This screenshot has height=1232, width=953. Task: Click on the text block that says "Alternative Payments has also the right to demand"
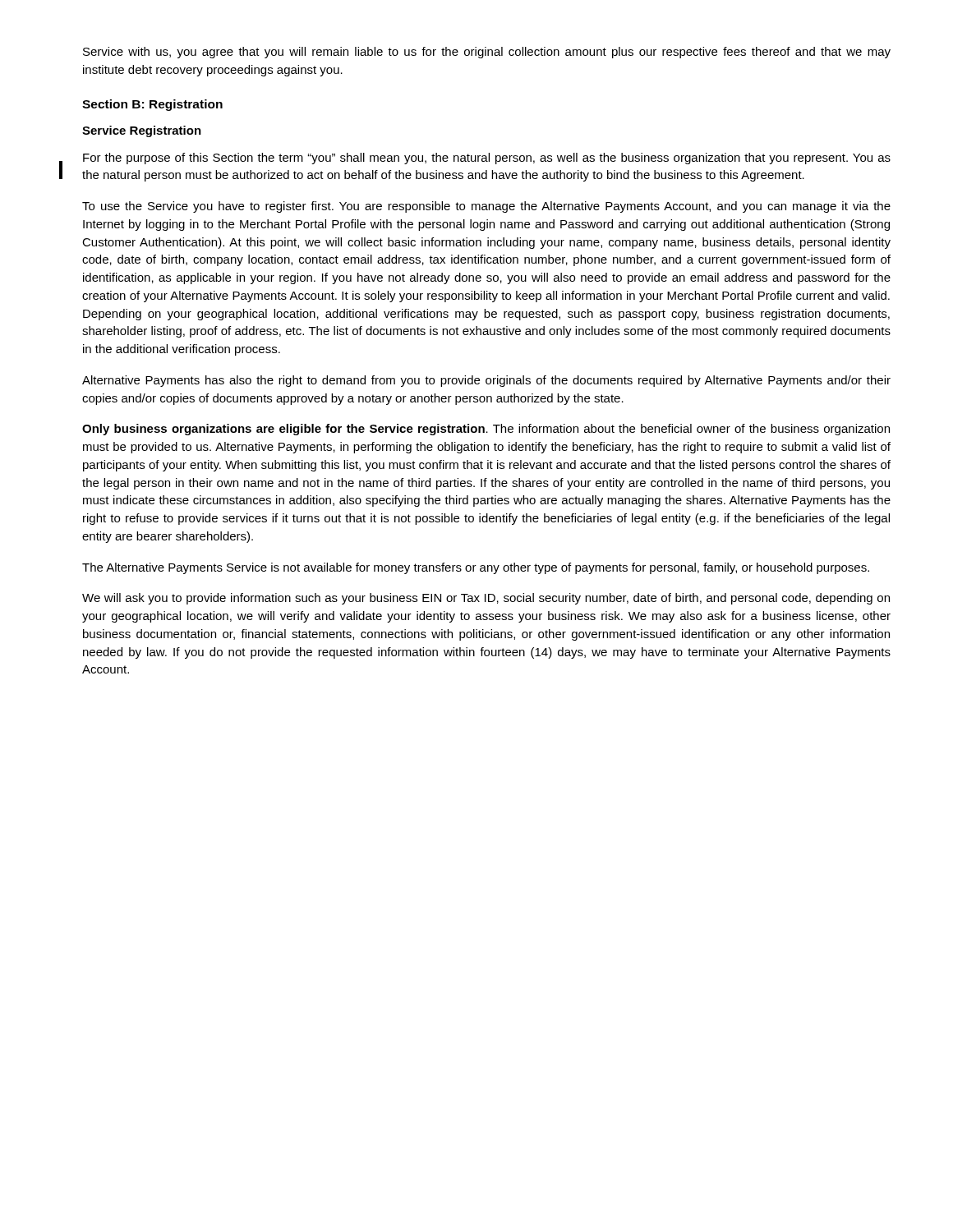486,389
